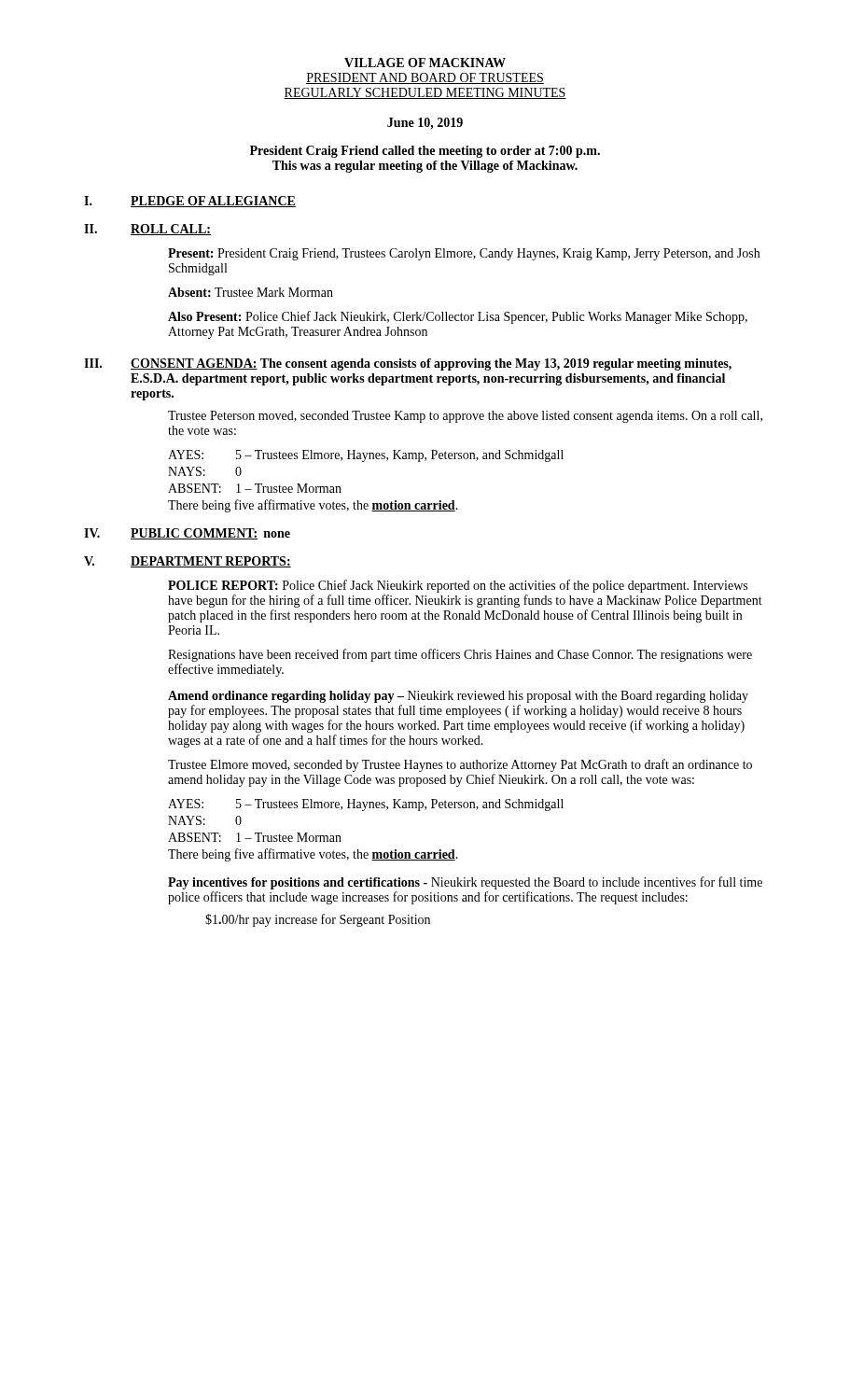
Task: Select the section header containing "III. CONSENT AGENDA: The consent agenda"
Action: pyautogui.click(x=425, y=379)
